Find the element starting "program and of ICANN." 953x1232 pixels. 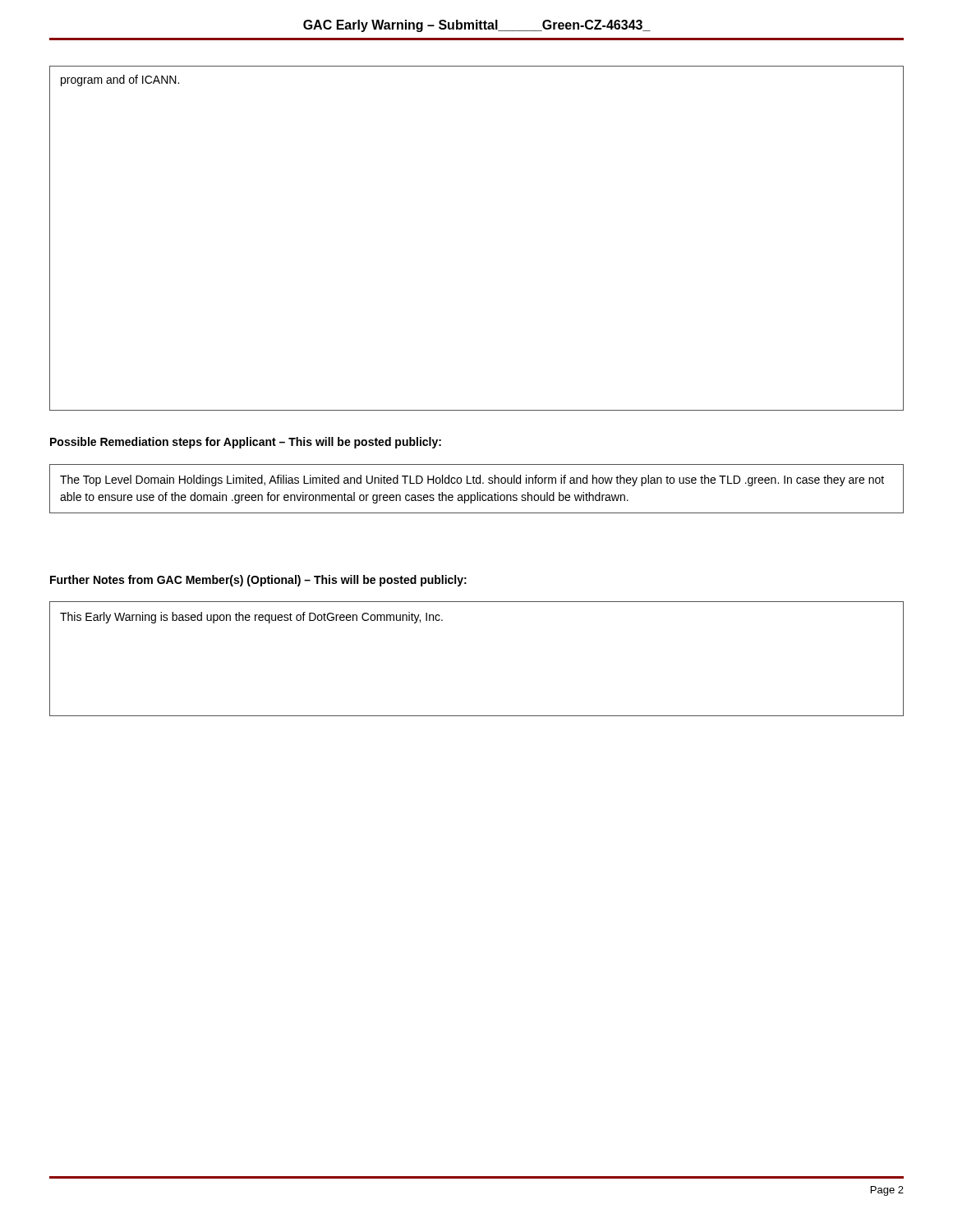point(120,80)
